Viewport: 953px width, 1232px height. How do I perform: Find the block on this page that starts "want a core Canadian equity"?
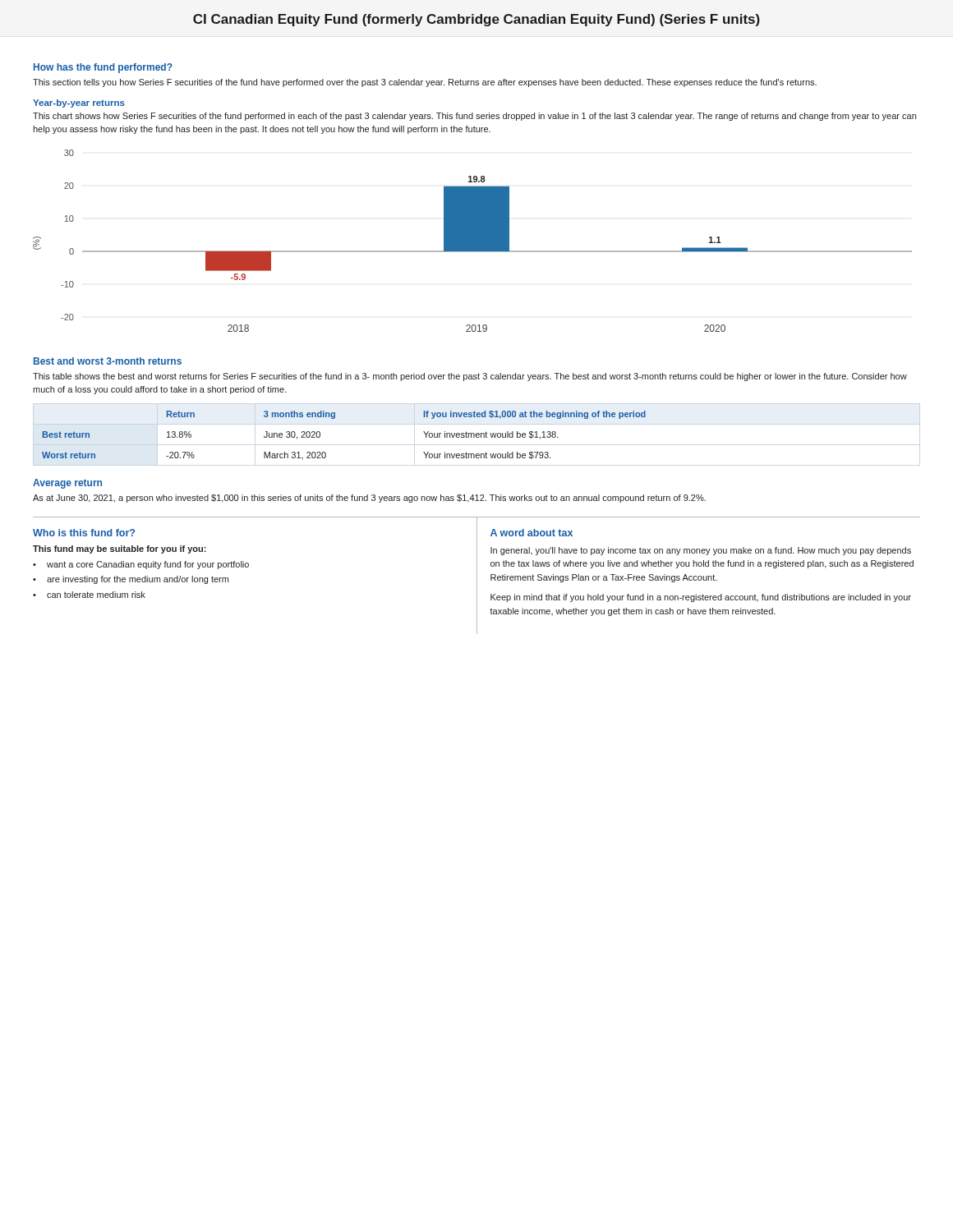(x=148, y=564)
